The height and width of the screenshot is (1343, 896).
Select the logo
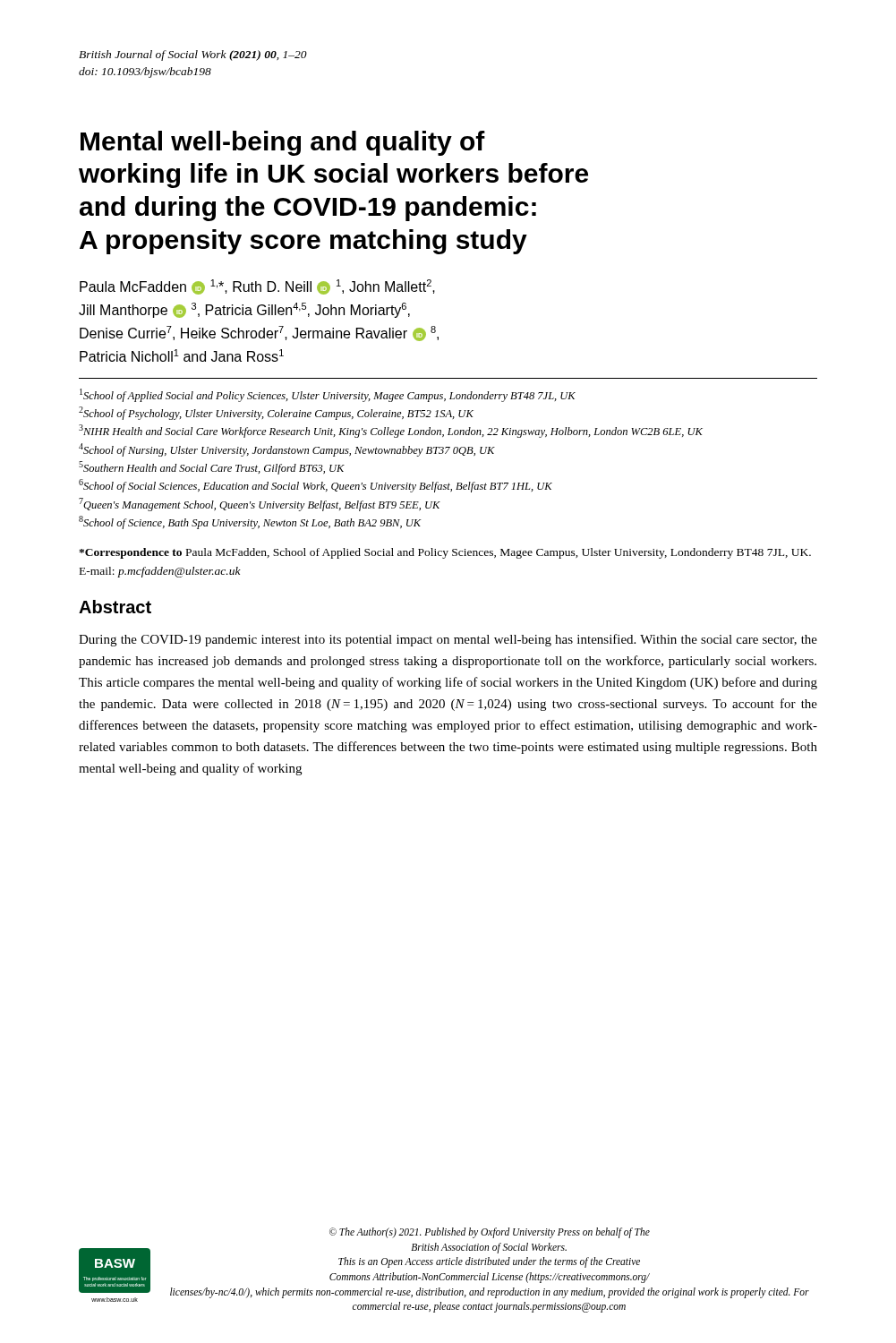(x=115, y=1281)
